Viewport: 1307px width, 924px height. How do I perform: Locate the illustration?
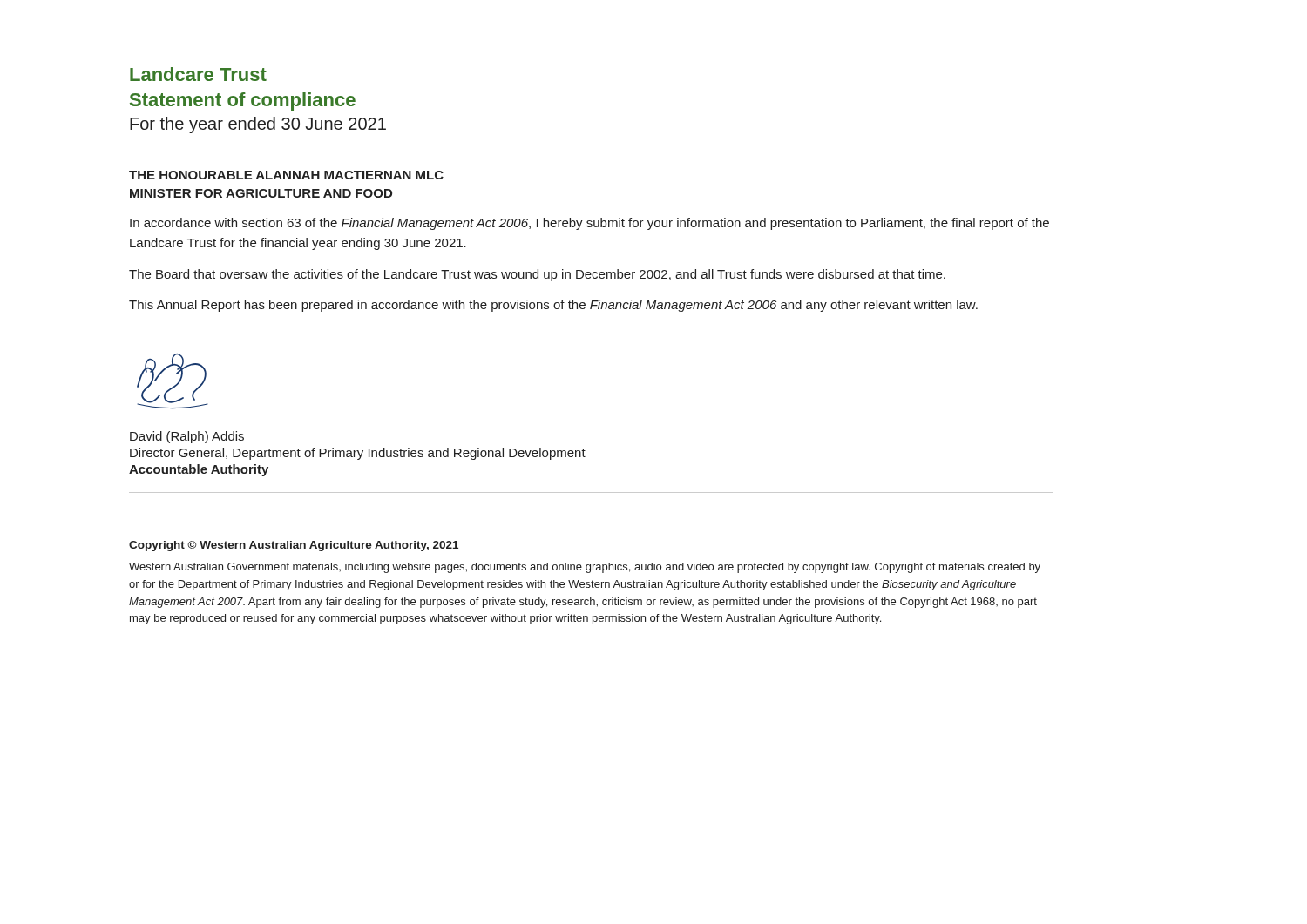[591, 379]
